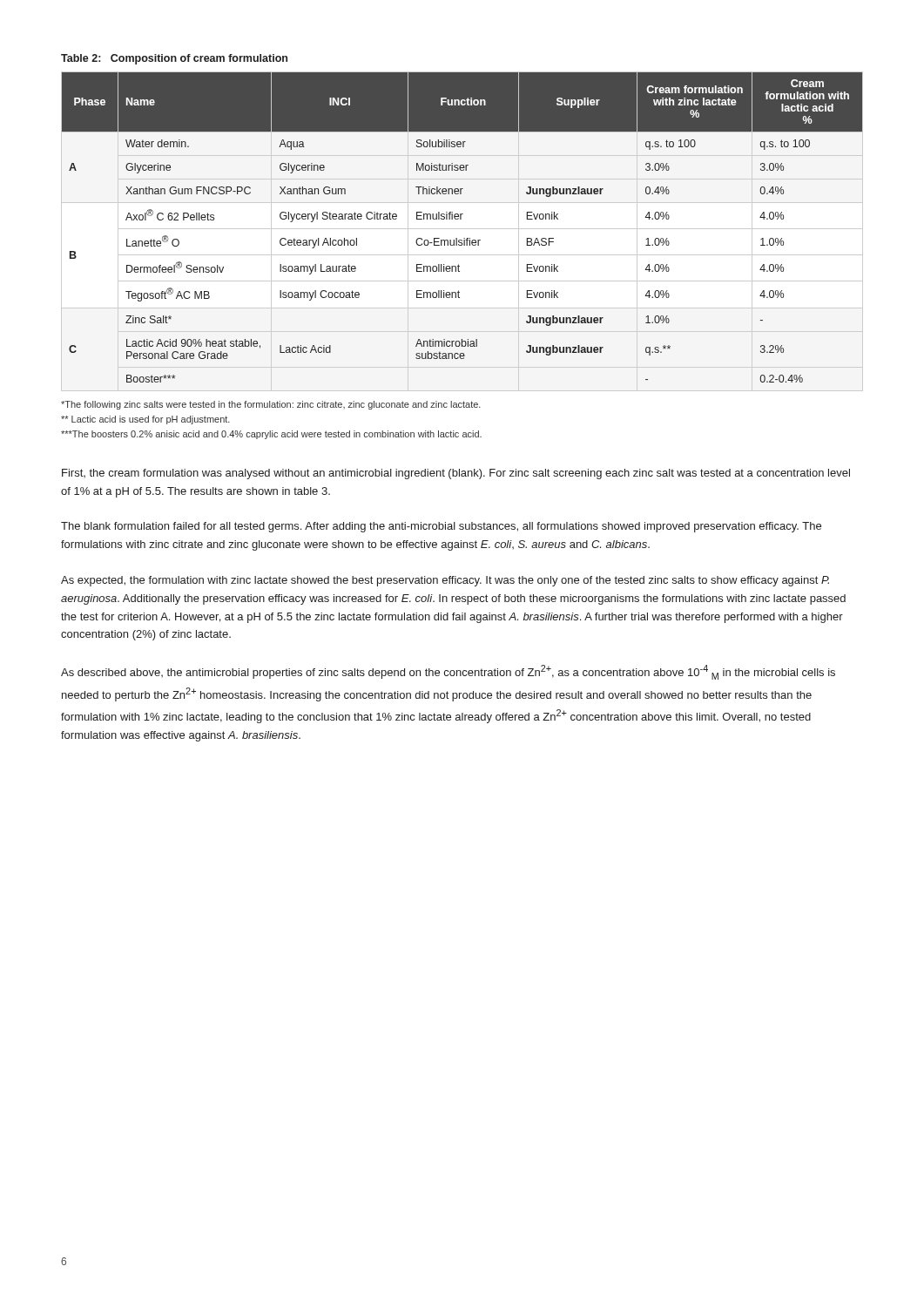Locate the caption that says "Table 2: Composition of cream formulation"

tap(175, 58)
